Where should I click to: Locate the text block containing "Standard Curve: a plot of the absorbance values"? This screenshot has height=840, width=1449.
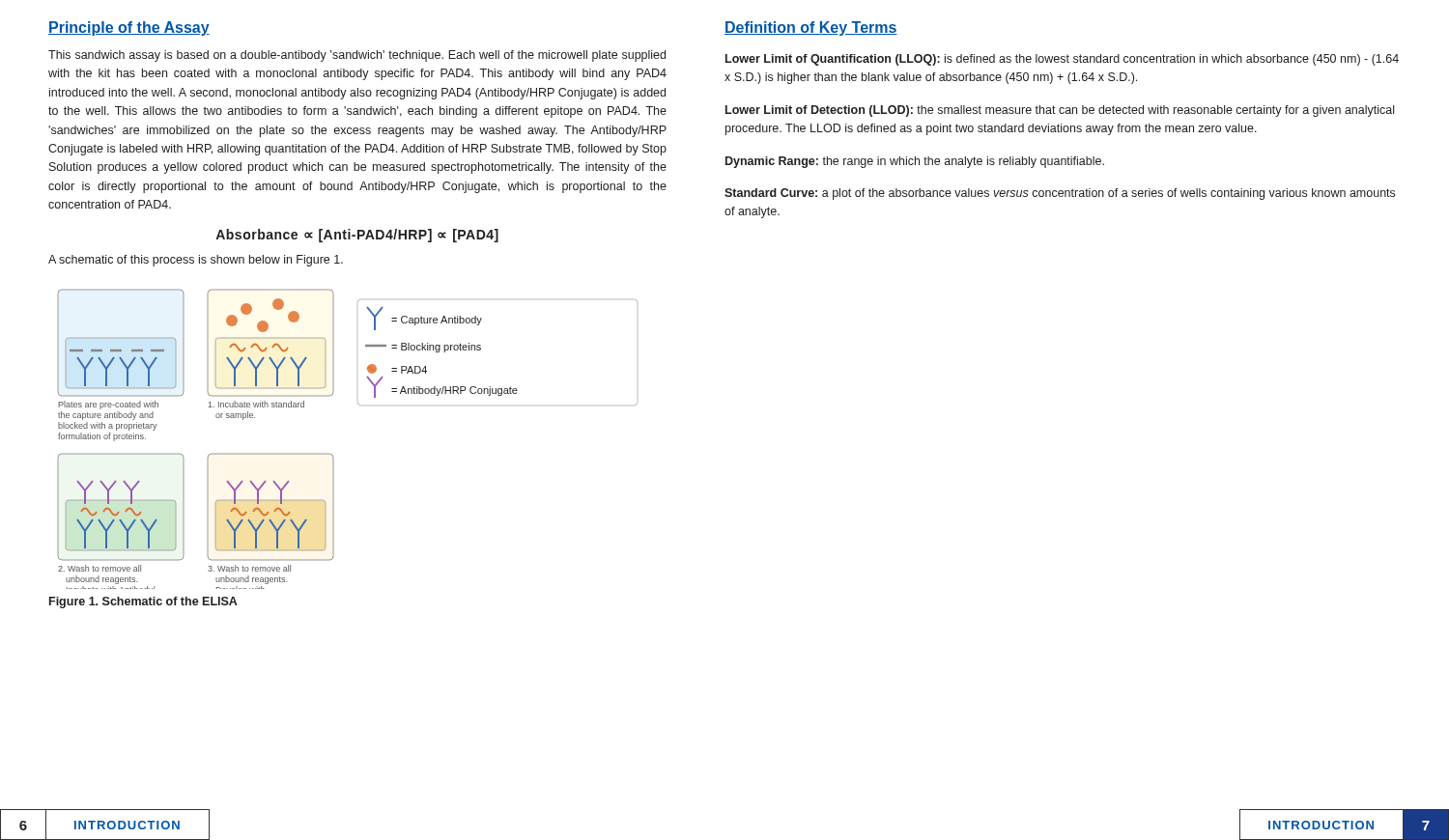[1060, 202]
